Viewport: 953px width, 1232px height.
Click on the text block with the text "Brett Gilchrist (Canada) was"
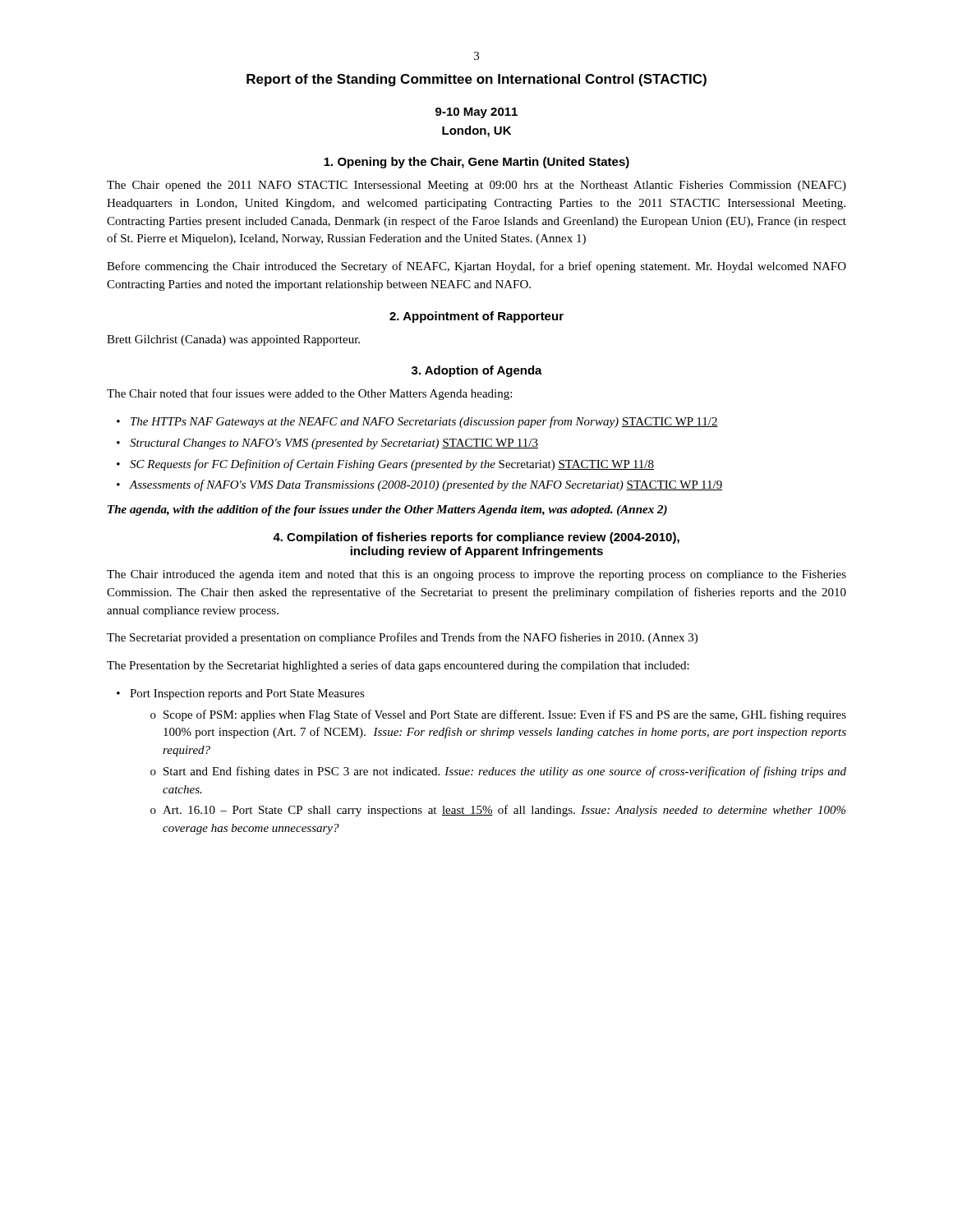click(234, 339)
